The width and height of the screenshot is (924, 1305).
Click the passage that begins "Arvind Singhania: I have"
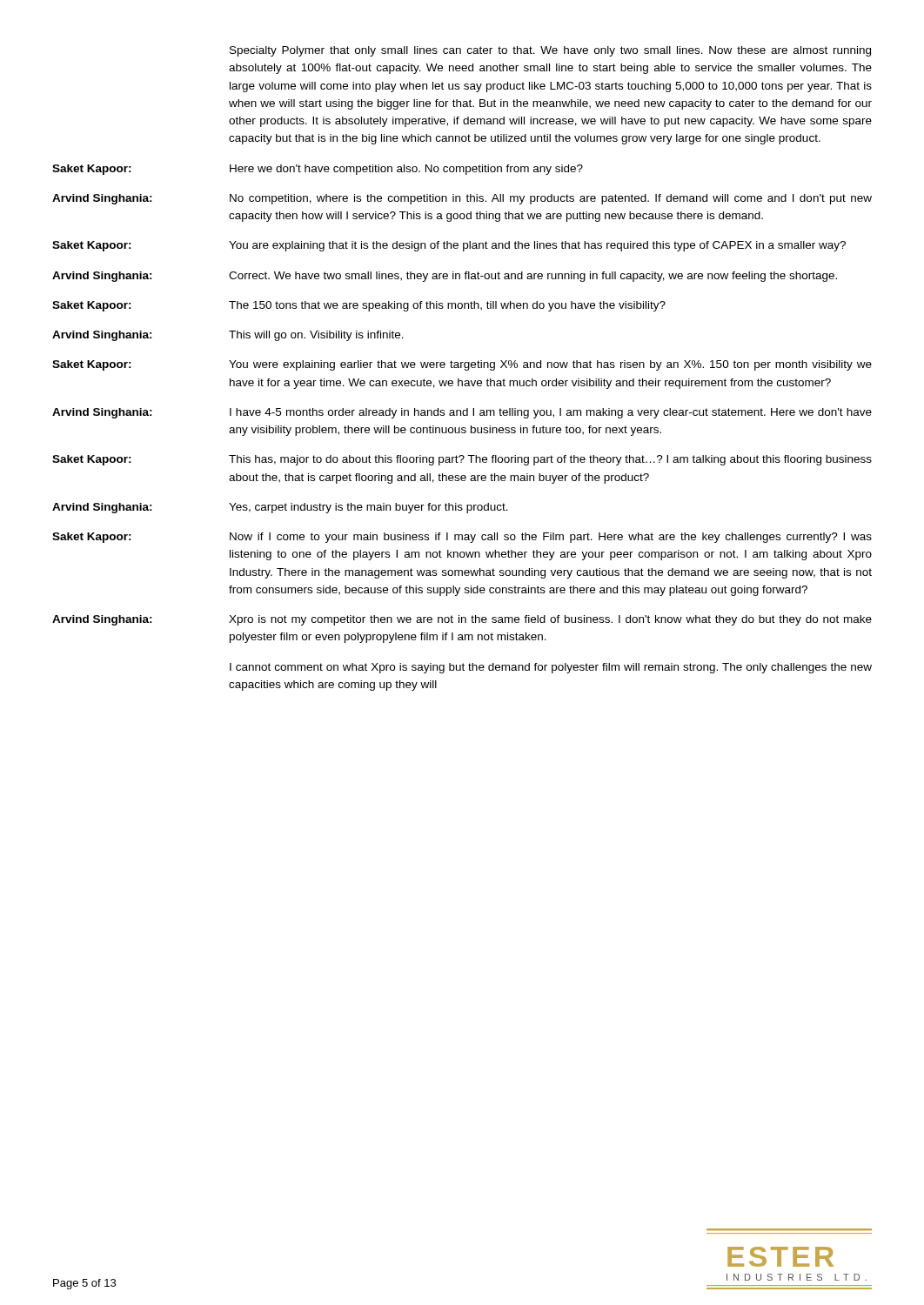click(x=462, y=421)
